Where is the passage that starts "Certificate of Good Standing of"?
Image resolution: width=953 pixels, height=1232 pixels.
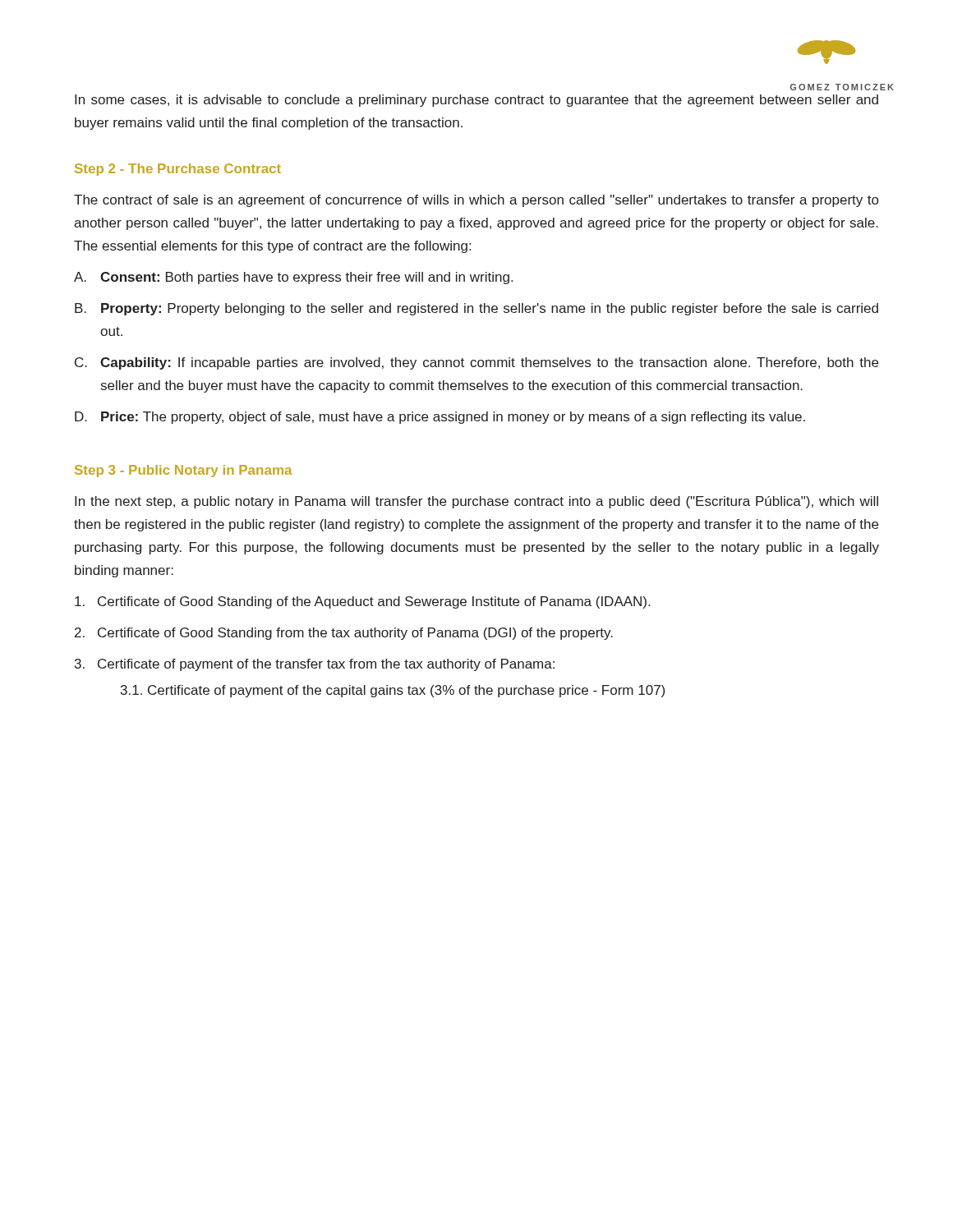(476, 602)
